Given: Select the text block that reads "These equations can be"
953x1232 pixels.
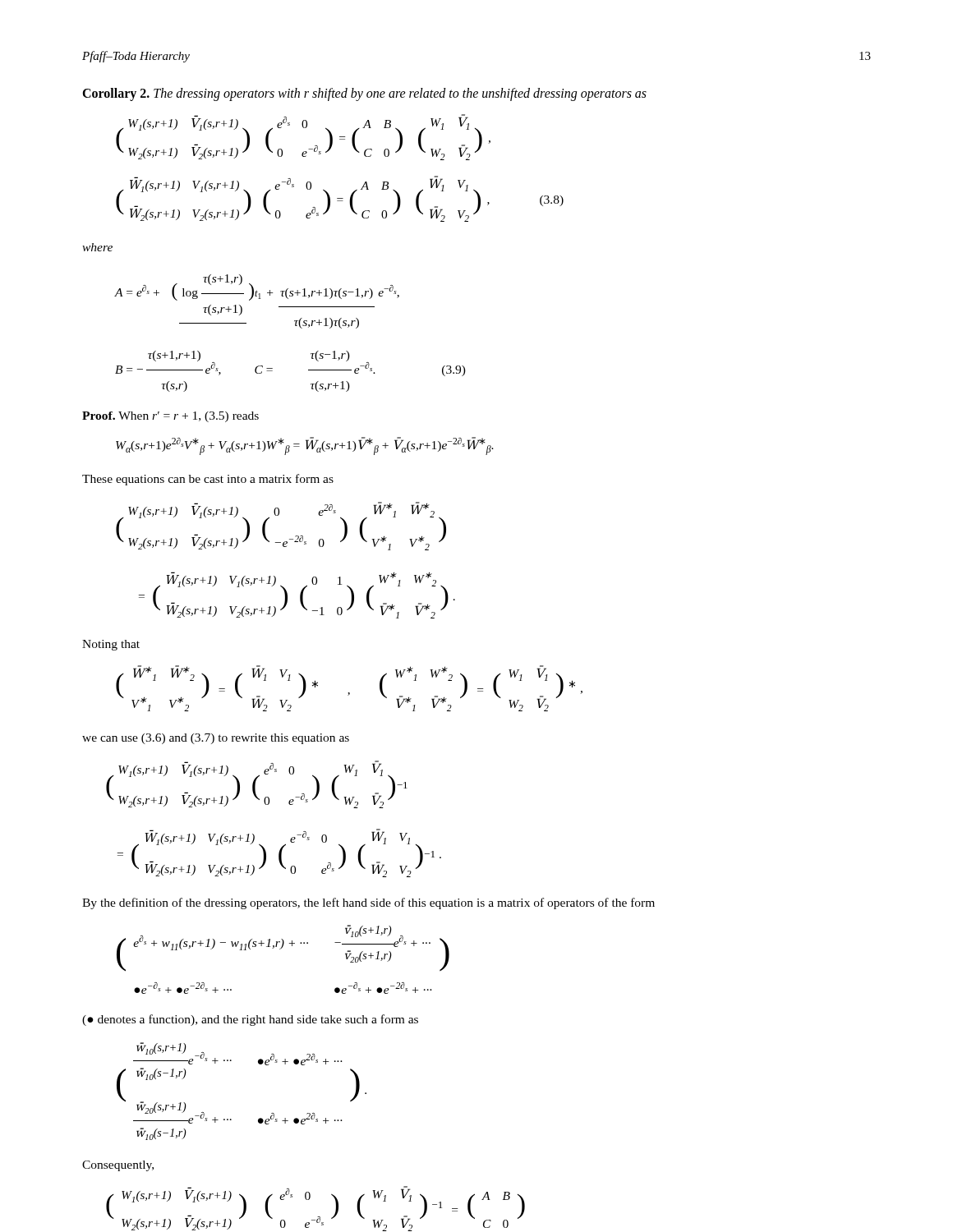Looking at the screenshot, I should point(208,478).
